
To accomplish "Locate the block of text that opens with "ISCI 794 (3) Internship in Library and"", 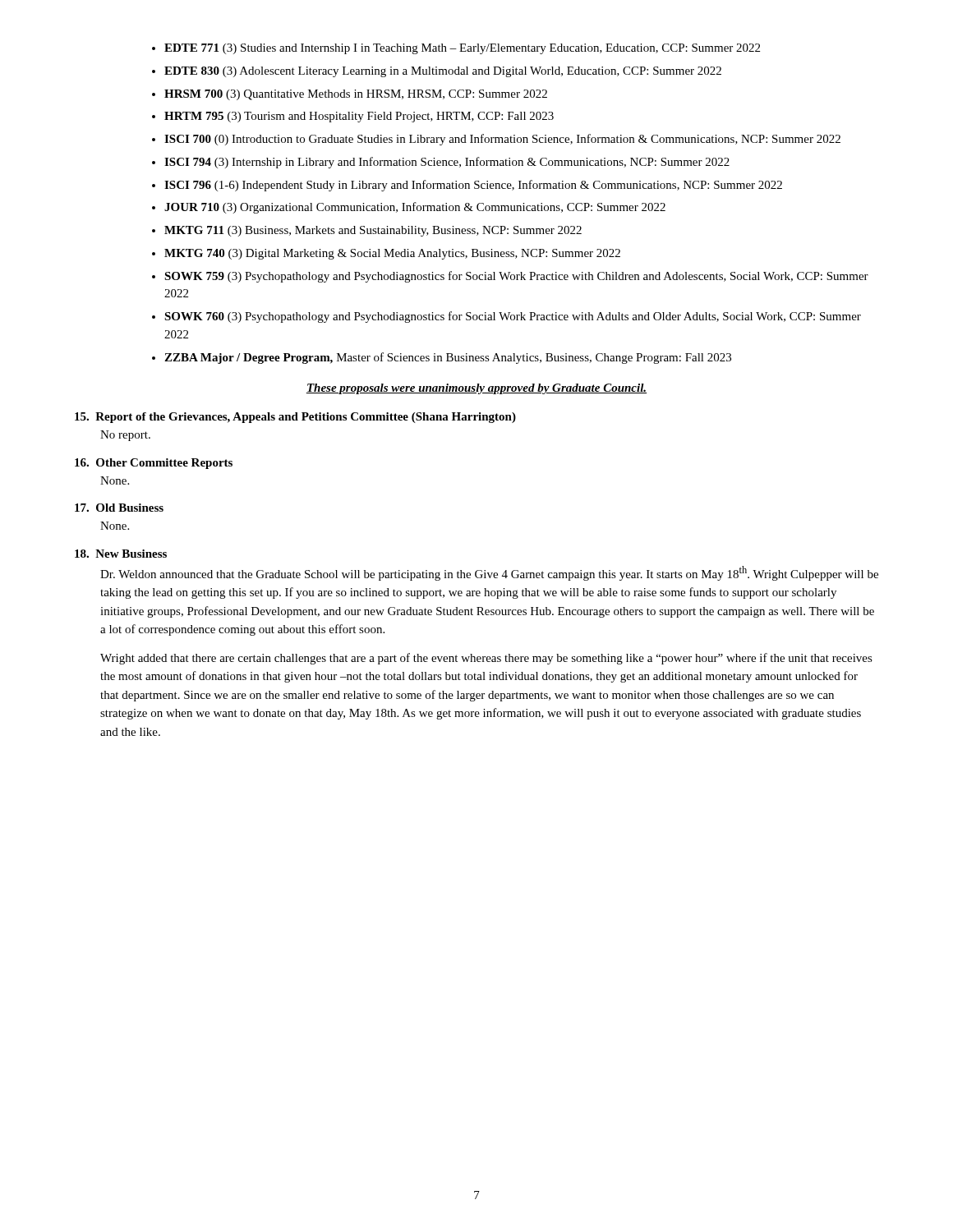I will [447, 162].
